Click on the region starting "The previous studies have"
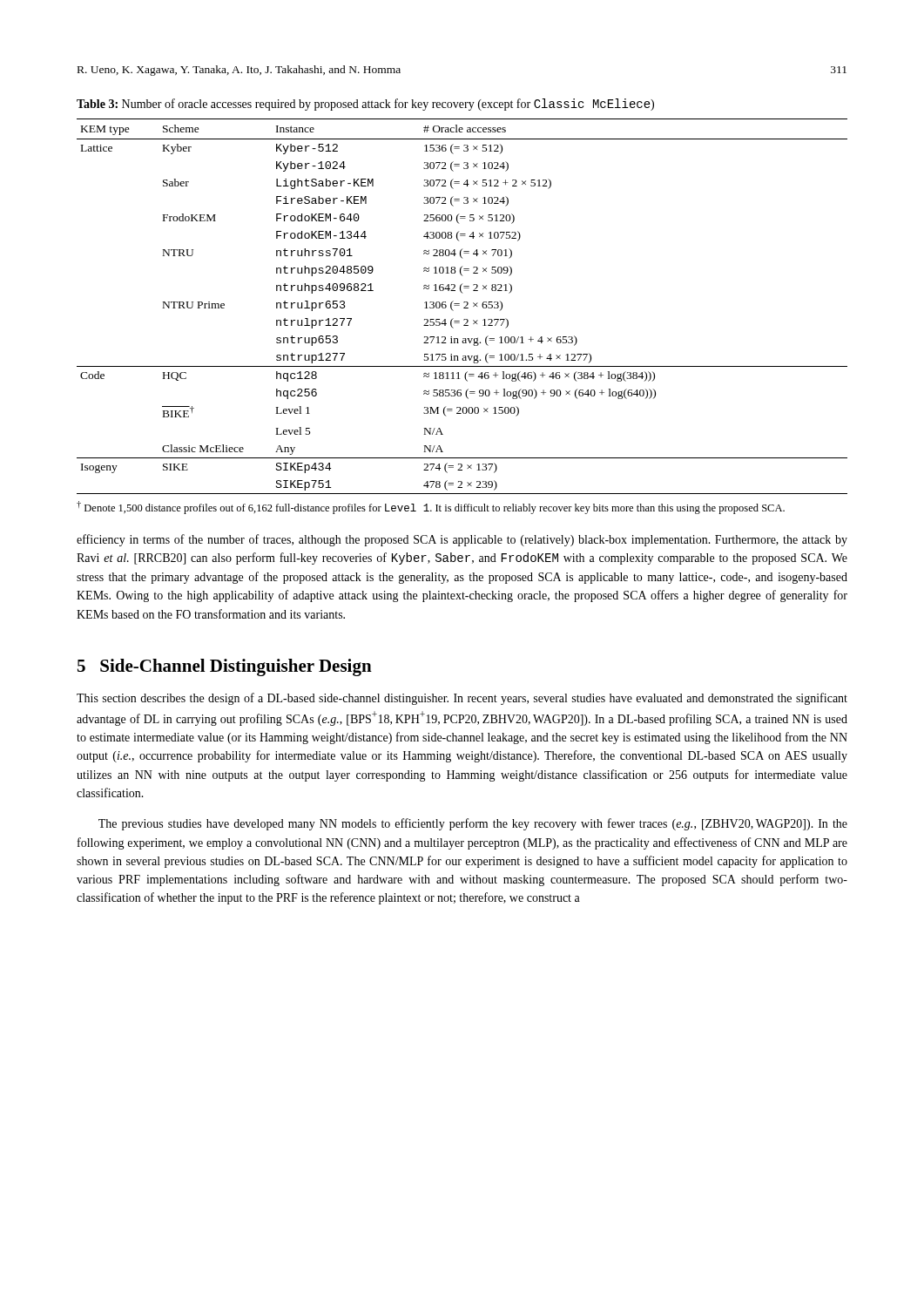This screenshot has height=1307, width=924. tap(462, 861)
